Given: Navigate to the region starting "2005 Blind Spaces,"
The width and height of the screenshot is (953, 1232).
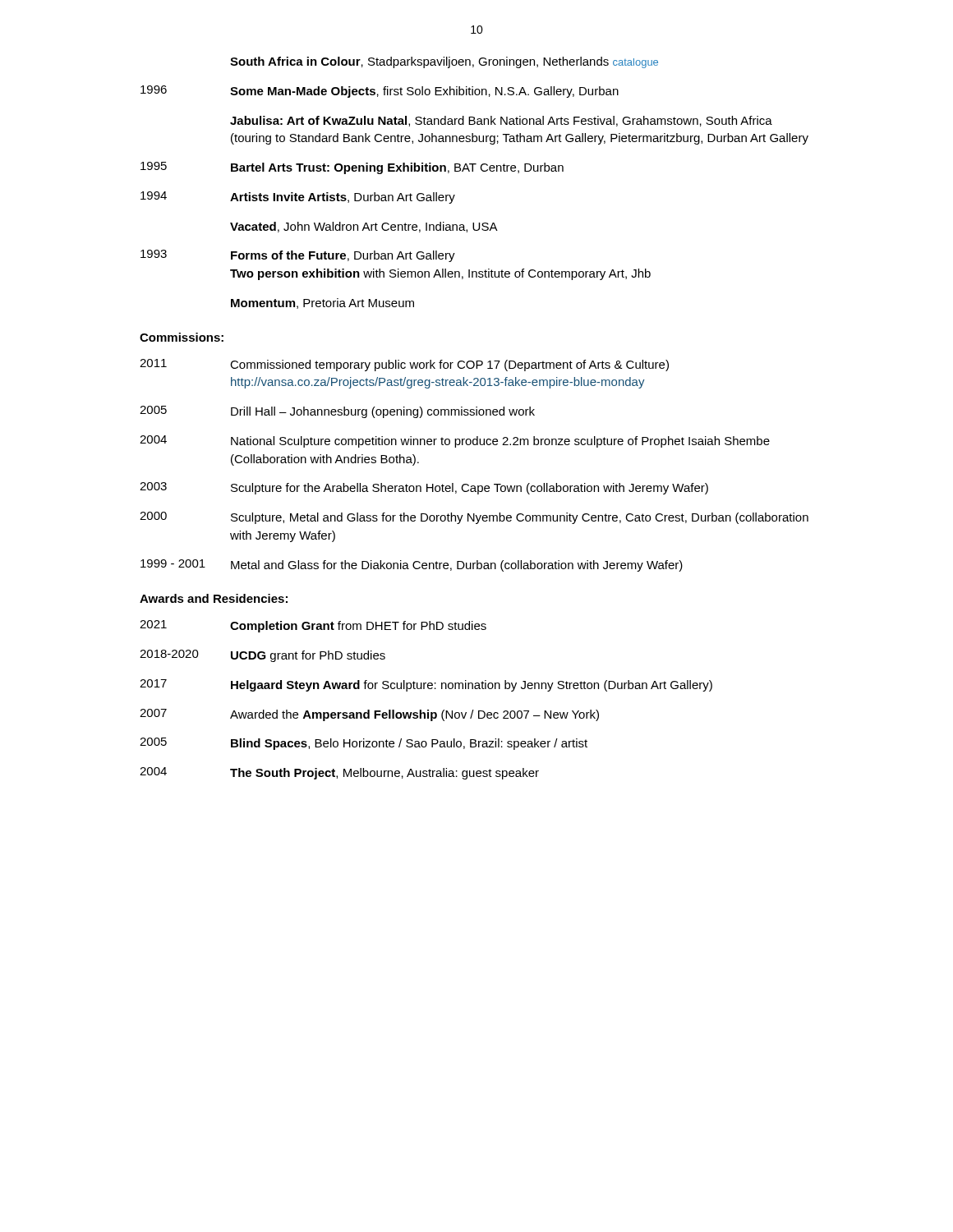Looking at the screenshot, I should pyautogui.click(x=476, y=743).
